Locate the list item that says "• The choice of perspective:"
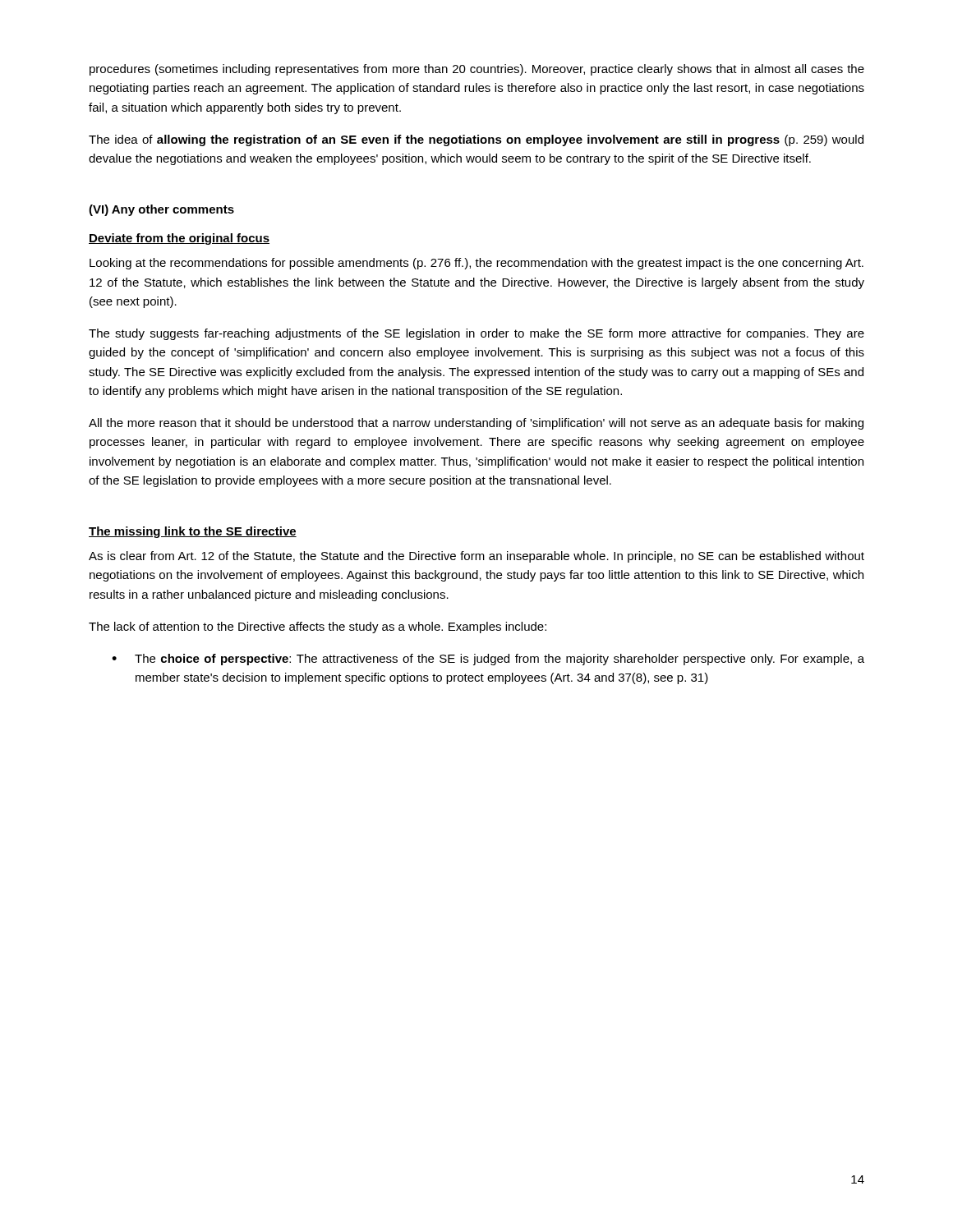 488,668
